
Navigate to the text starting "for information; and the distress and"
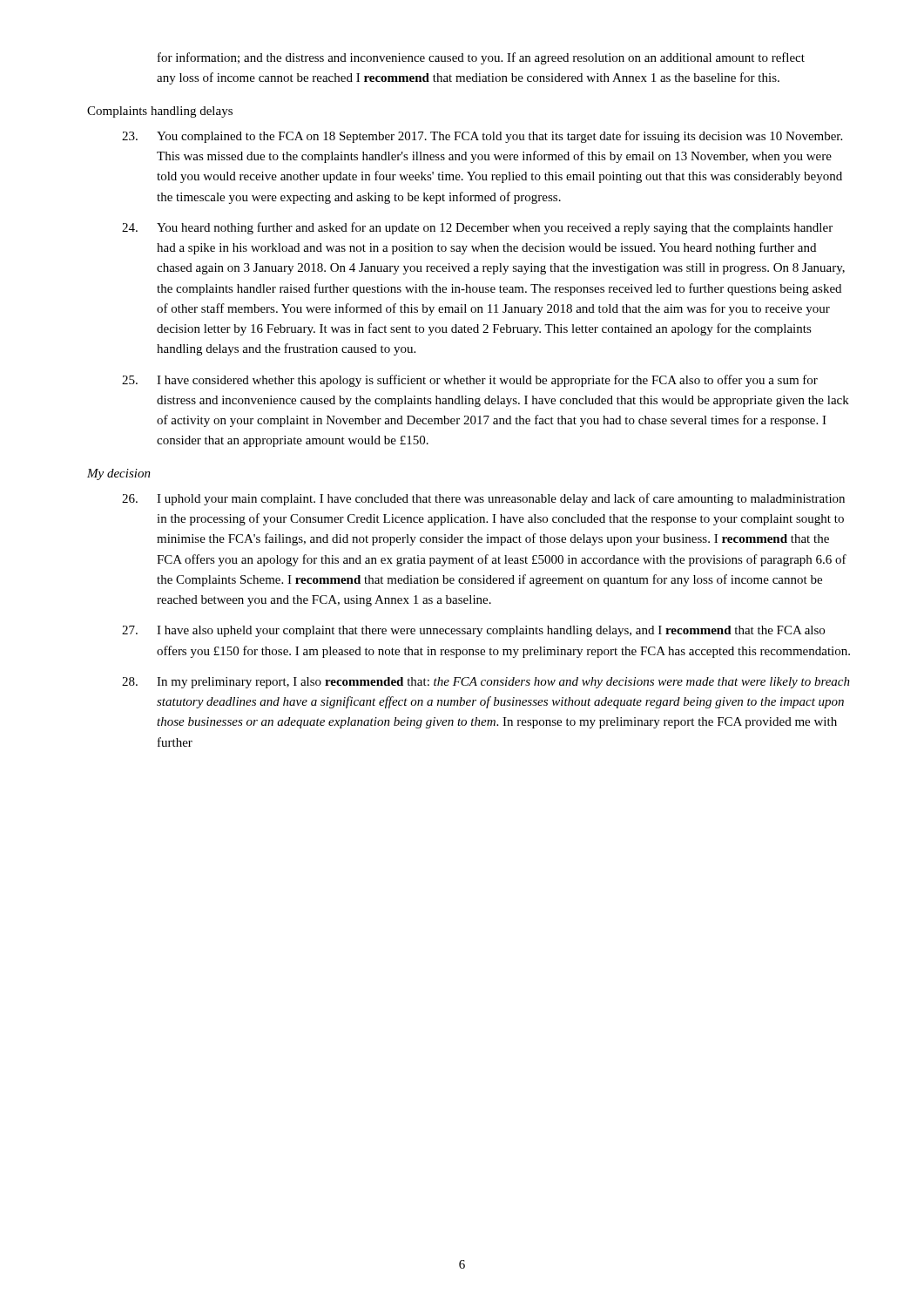pos(481,68)
